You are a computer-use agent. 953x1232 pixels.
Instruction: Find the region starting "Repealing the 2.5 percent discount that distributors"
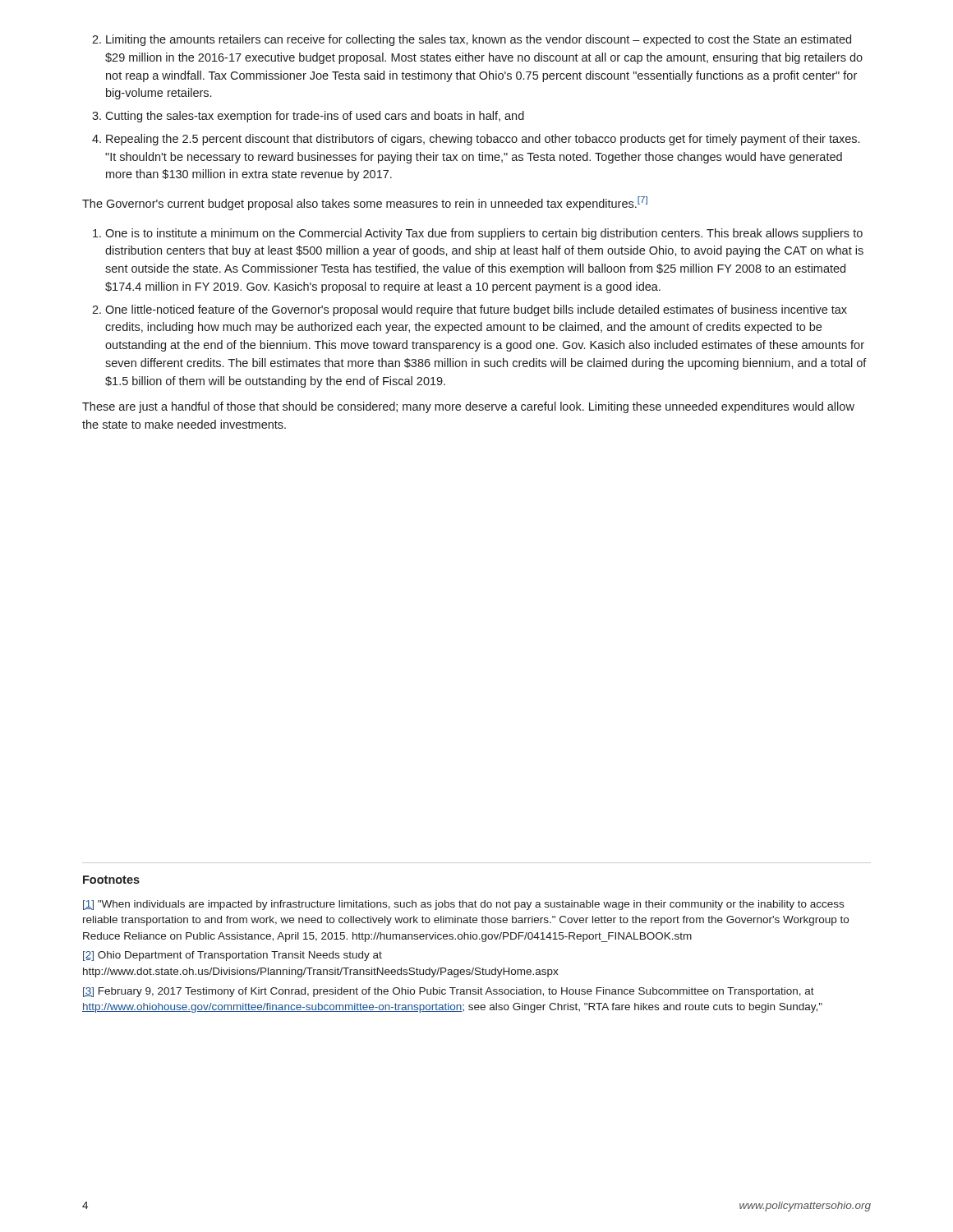coord(488,157)
